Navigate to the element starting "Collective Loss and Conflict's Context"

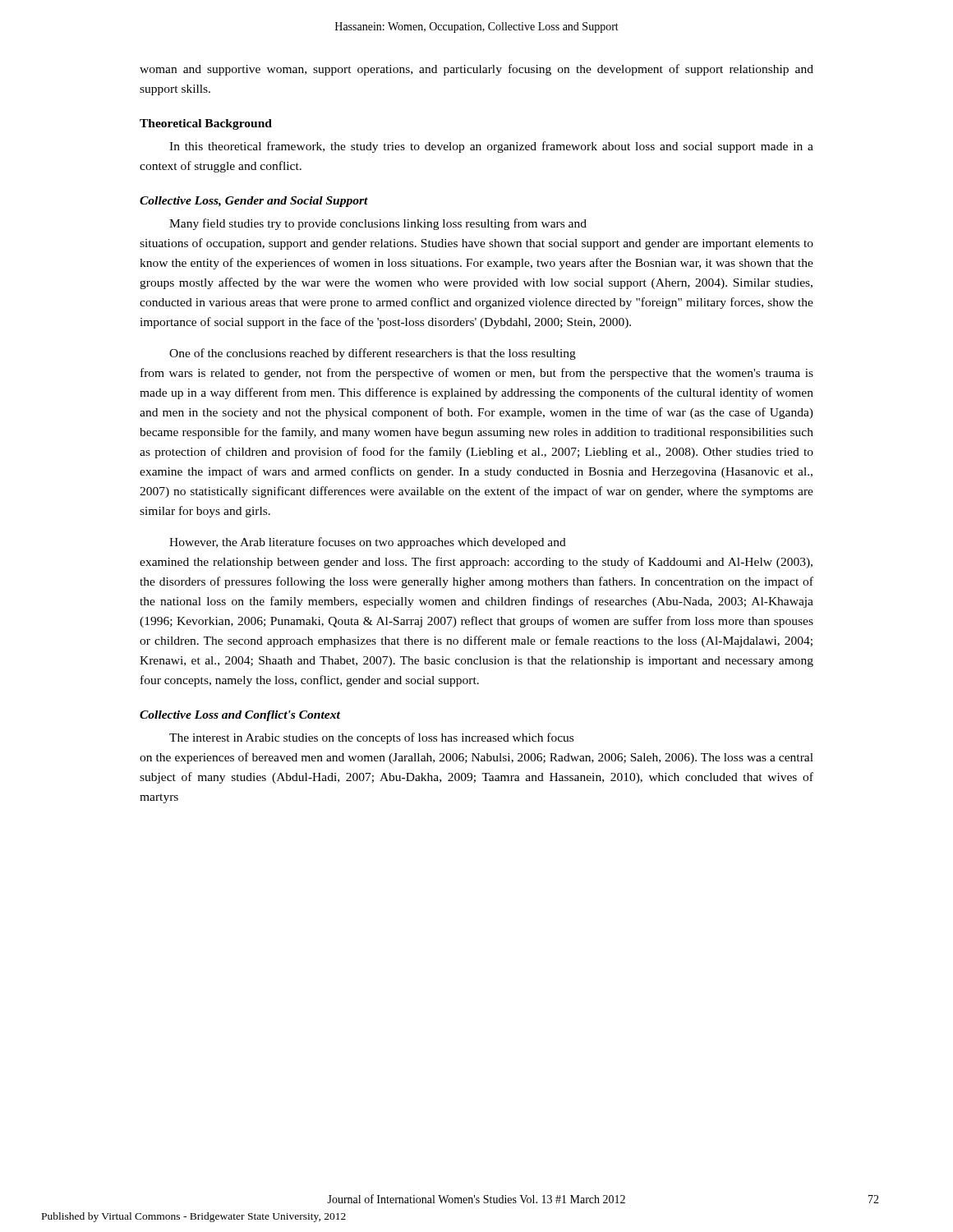(240, 714)
